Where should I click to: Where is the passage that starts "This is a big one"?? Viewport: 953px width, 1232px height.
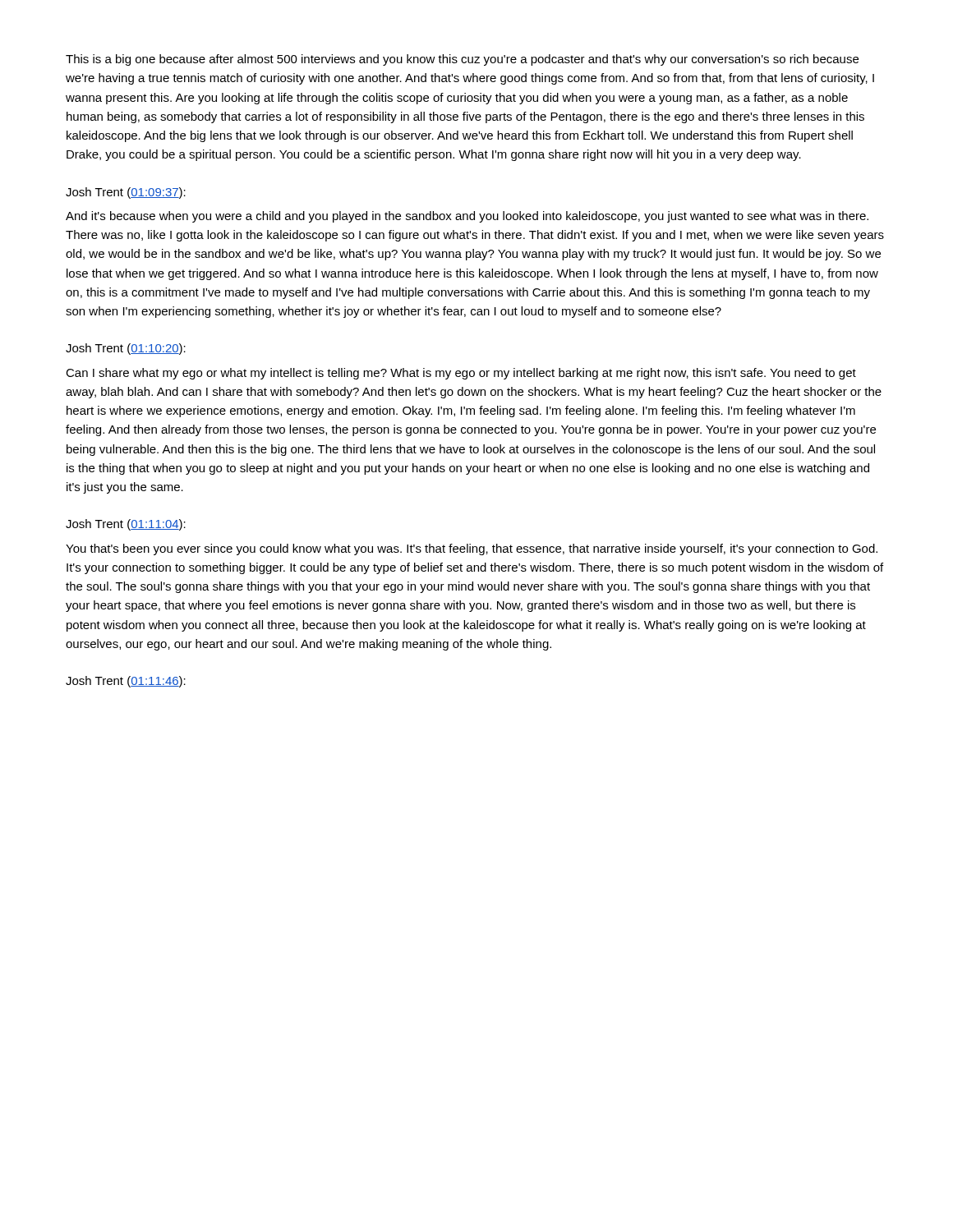pyautogui.click(x=470, y=106)
